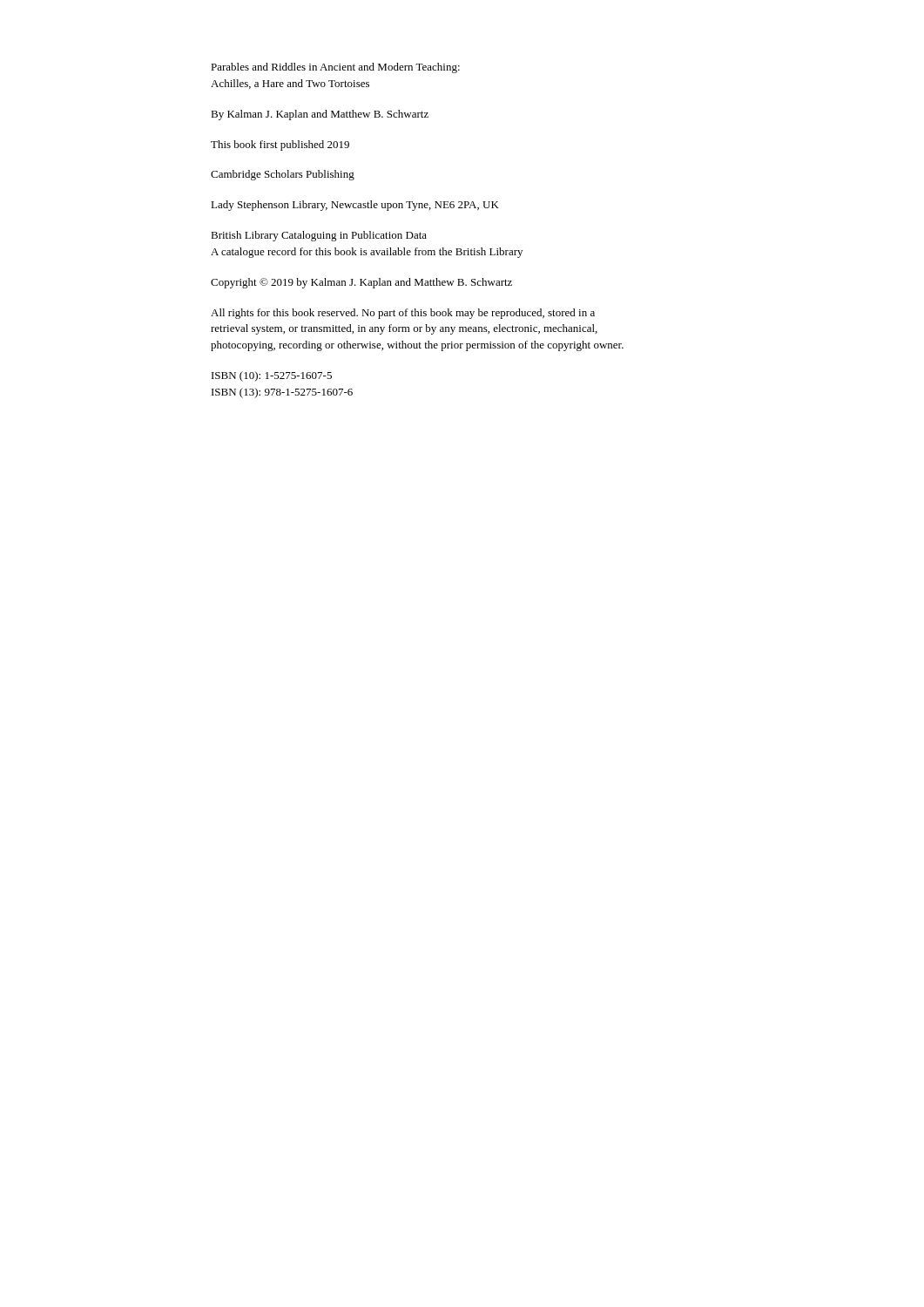
Task: Locate the text "Cambridge Scholars Publishing"
Action: click(x=282, y=174)
